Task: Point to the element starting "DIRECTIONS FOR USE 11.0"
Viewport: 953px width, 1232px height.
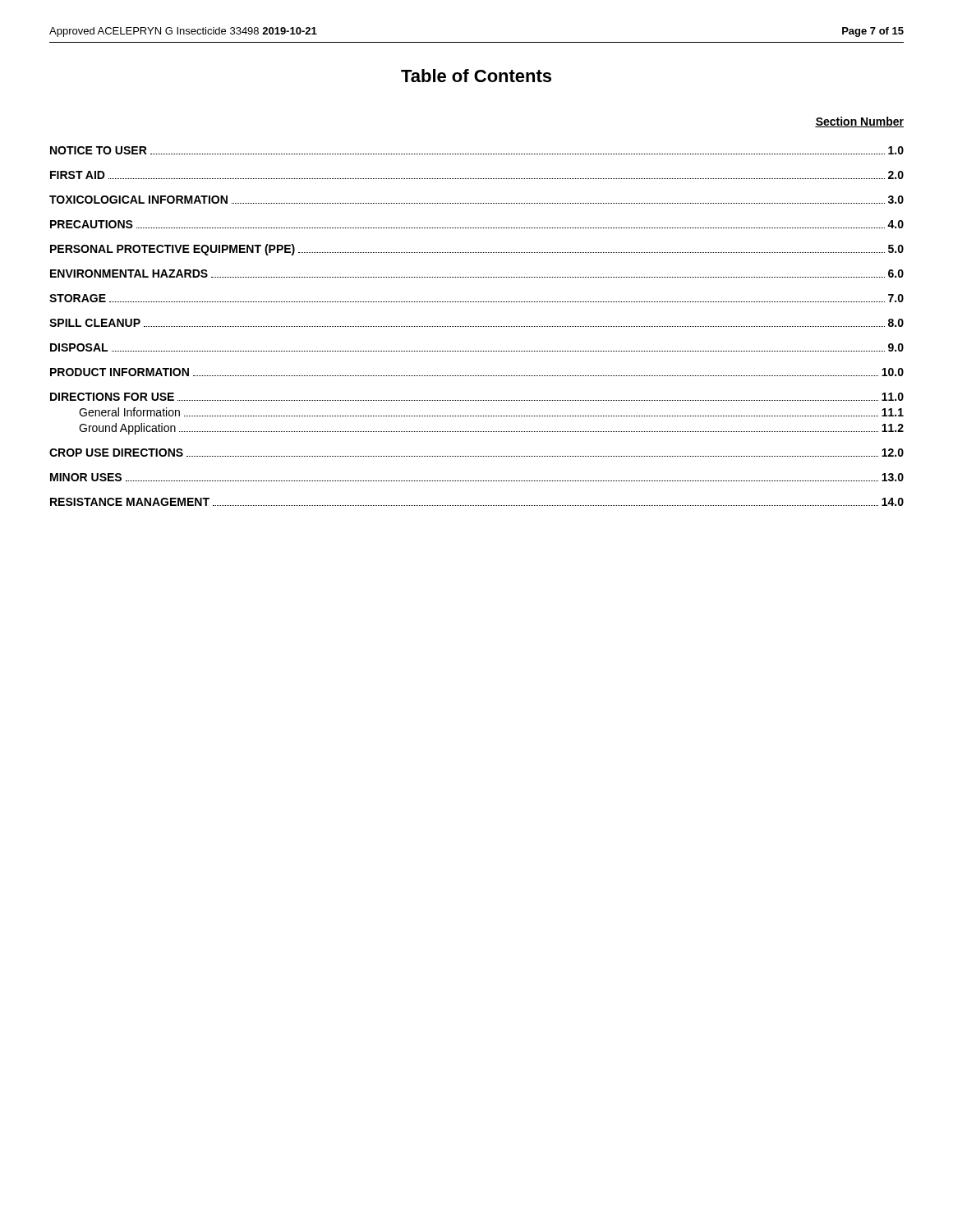Action: pos(476,397)
